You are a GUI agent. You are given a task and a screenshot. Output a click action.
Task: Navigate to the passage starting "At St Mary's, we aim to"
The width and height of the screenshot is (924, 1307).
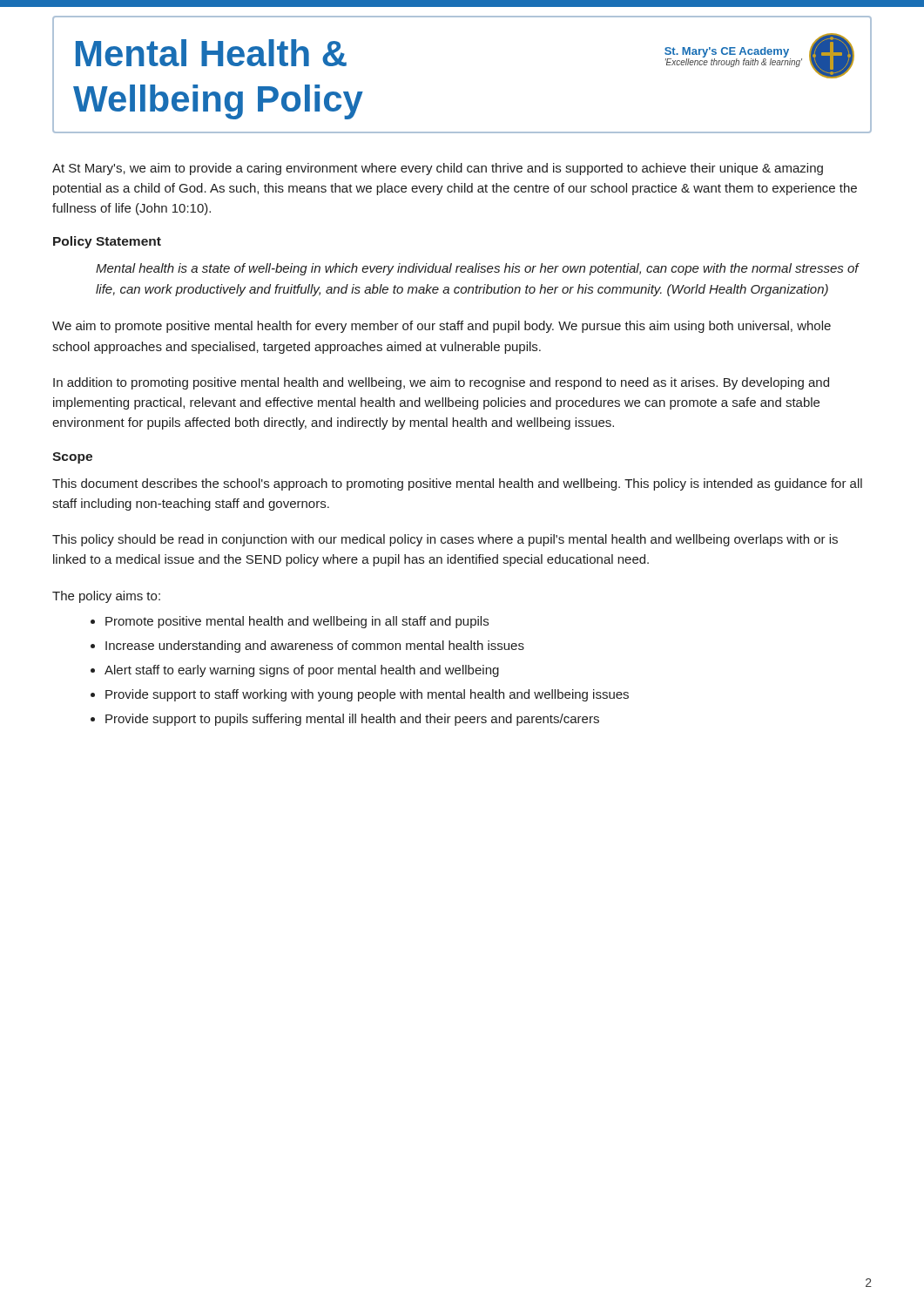coord(455,188)
